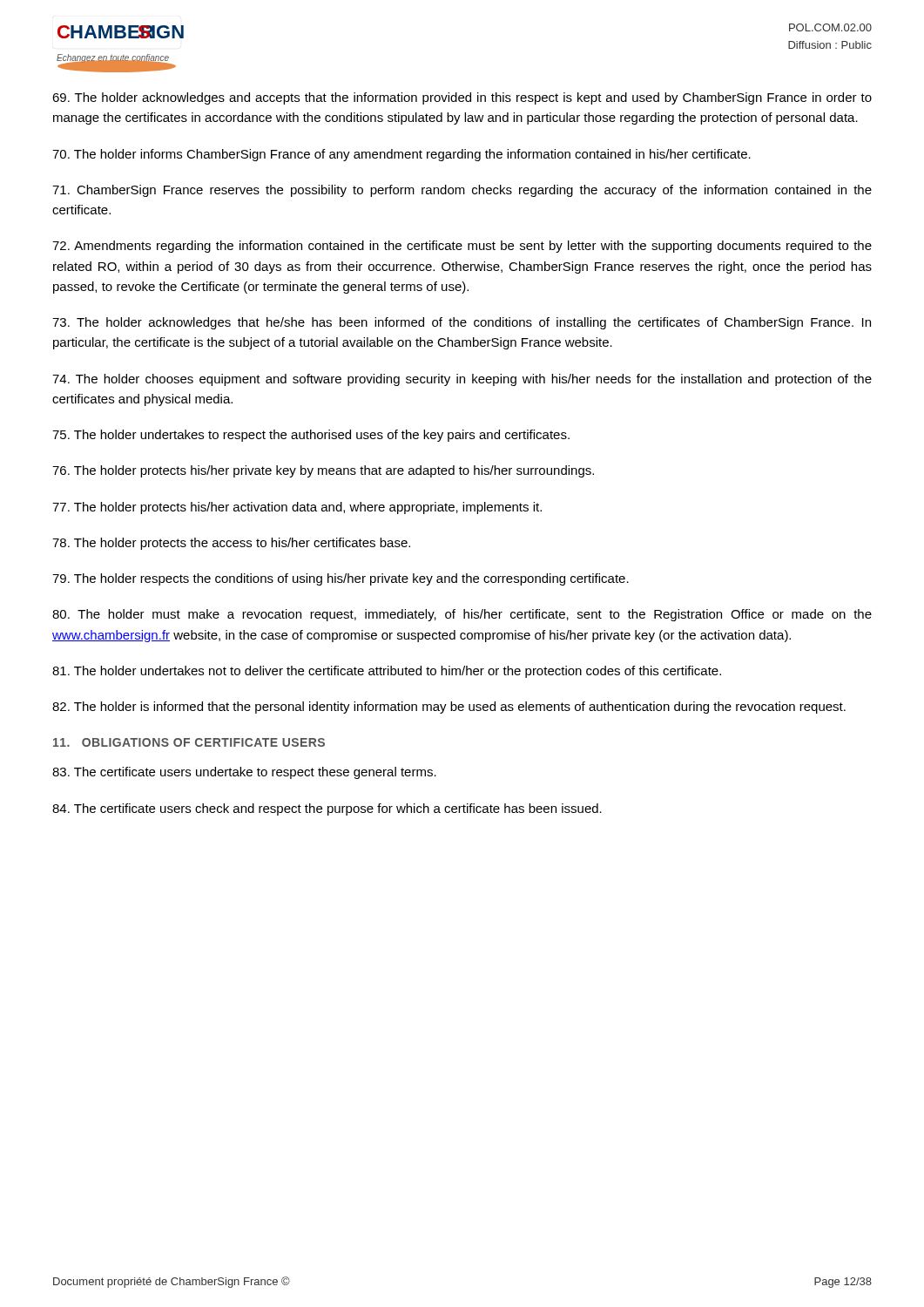
Task: Locate the text "11. OBLIGATIONS OF CERTIFICATE USERS"
Action: [x=189, y=743]
